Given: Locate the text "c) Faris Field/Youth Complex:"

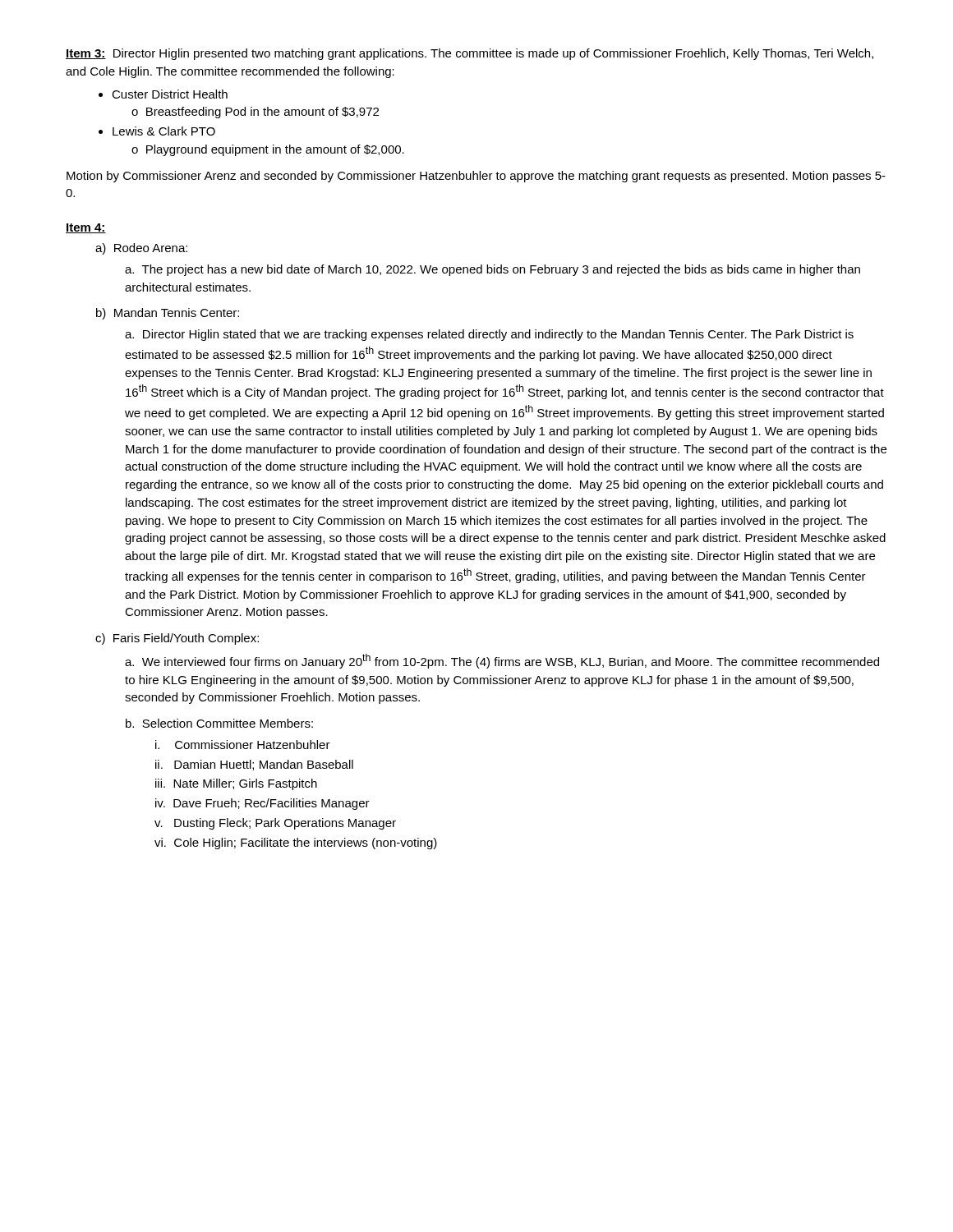Looking at the screenshot, I should (x=178, y=638).
